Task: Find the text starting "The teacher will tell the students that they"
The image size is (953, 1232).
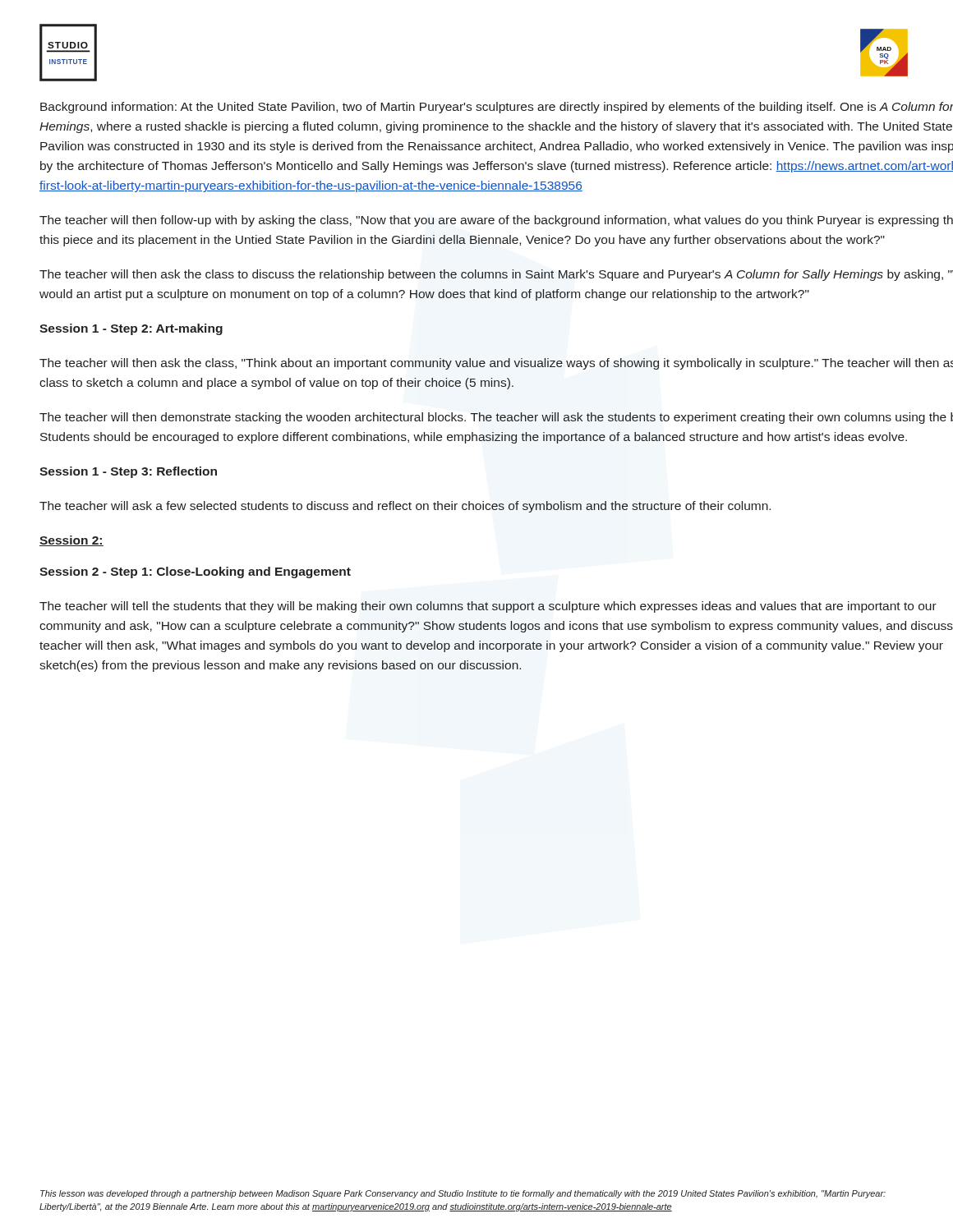Action: pos(496,636)
